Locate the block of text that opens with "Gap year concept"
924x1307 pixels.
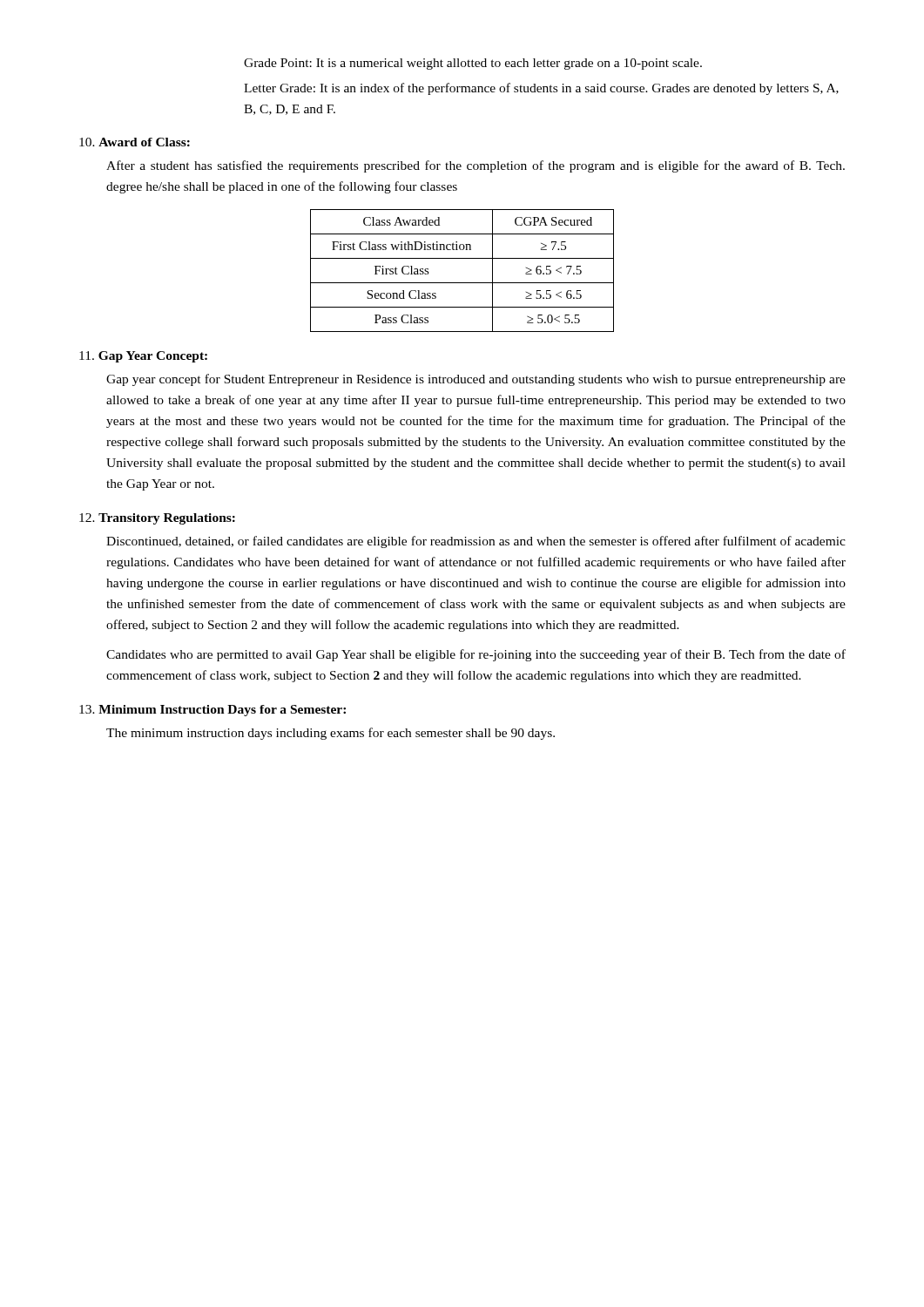coord(476,431)
